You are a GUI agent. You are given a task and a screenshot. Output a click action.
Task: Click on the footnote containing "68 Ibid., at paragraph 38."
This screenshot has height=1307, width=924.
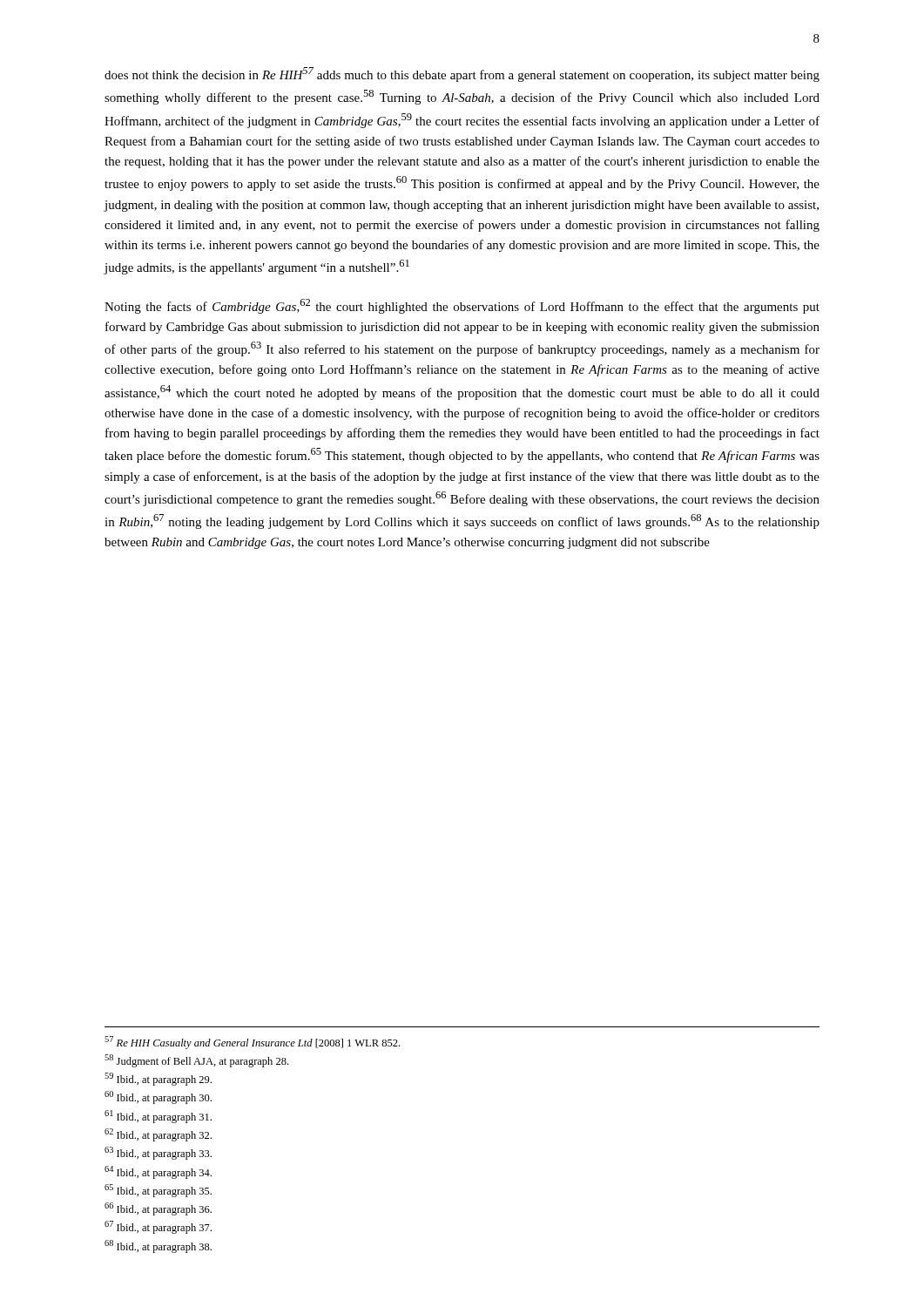(158, 1245)
